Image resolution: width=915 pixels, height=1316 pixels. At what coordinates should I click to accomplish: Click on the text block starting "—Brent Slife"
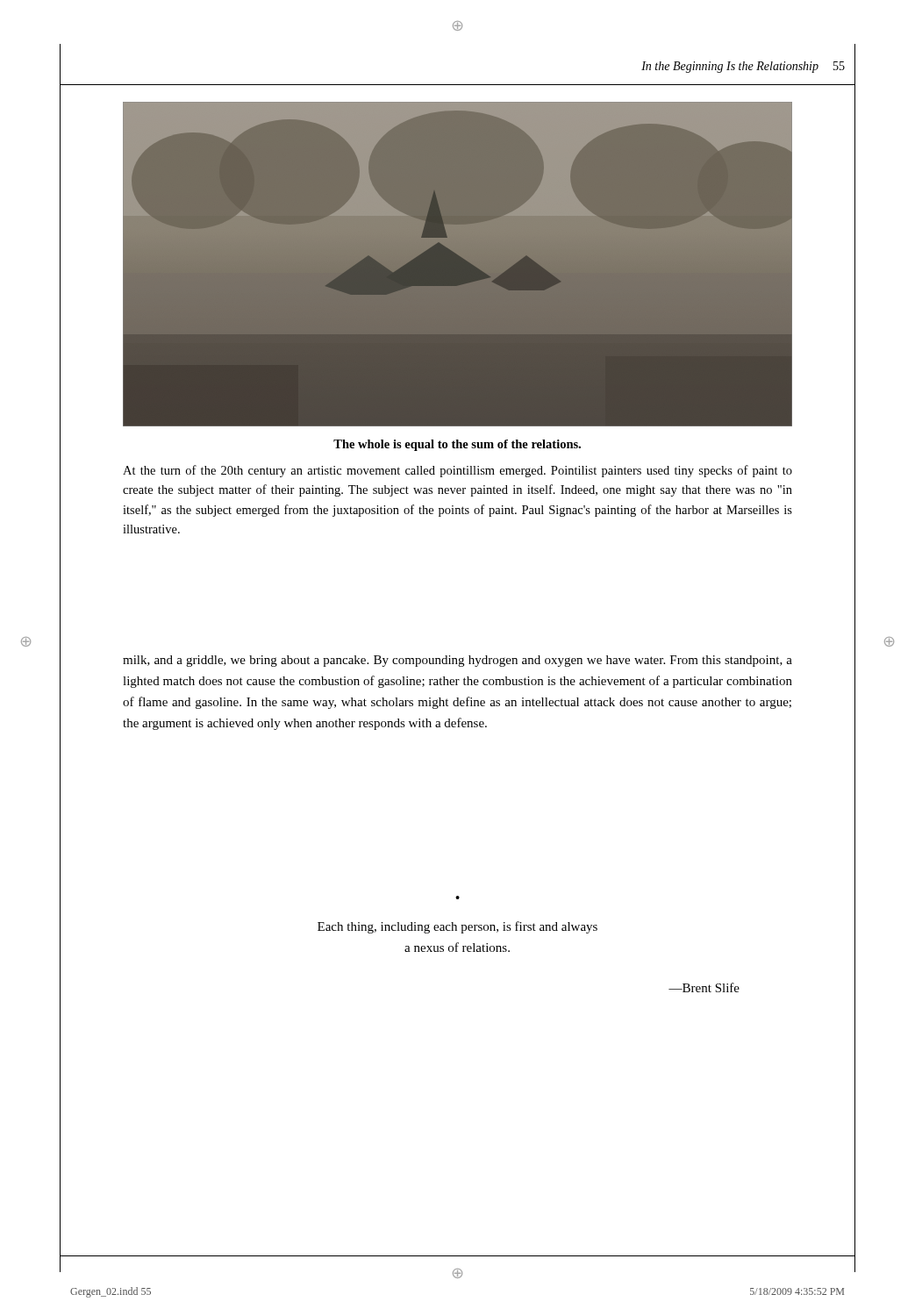click(704, 988)
